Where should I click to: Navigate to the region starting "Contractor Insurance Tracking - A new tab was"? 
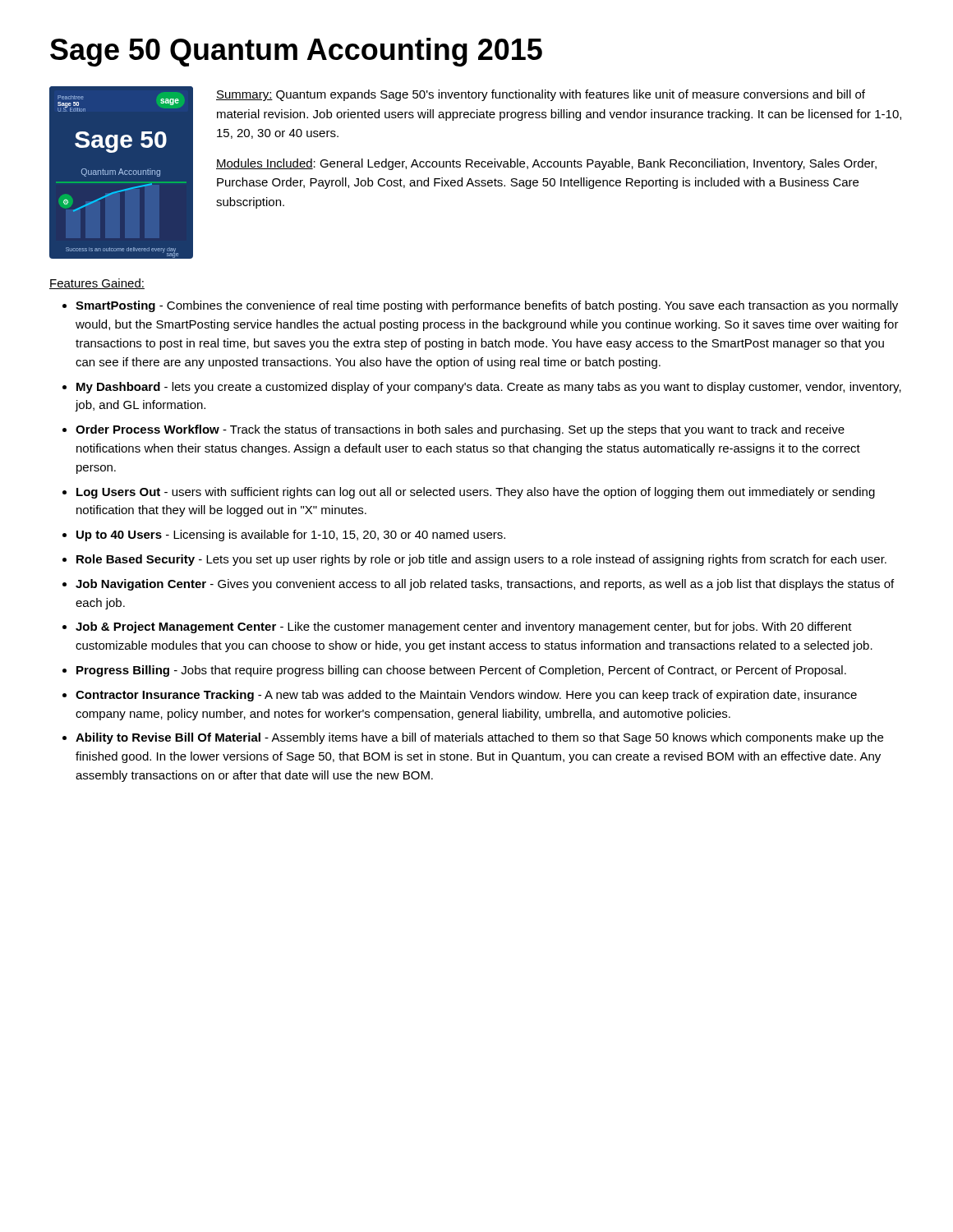(466, 704)
